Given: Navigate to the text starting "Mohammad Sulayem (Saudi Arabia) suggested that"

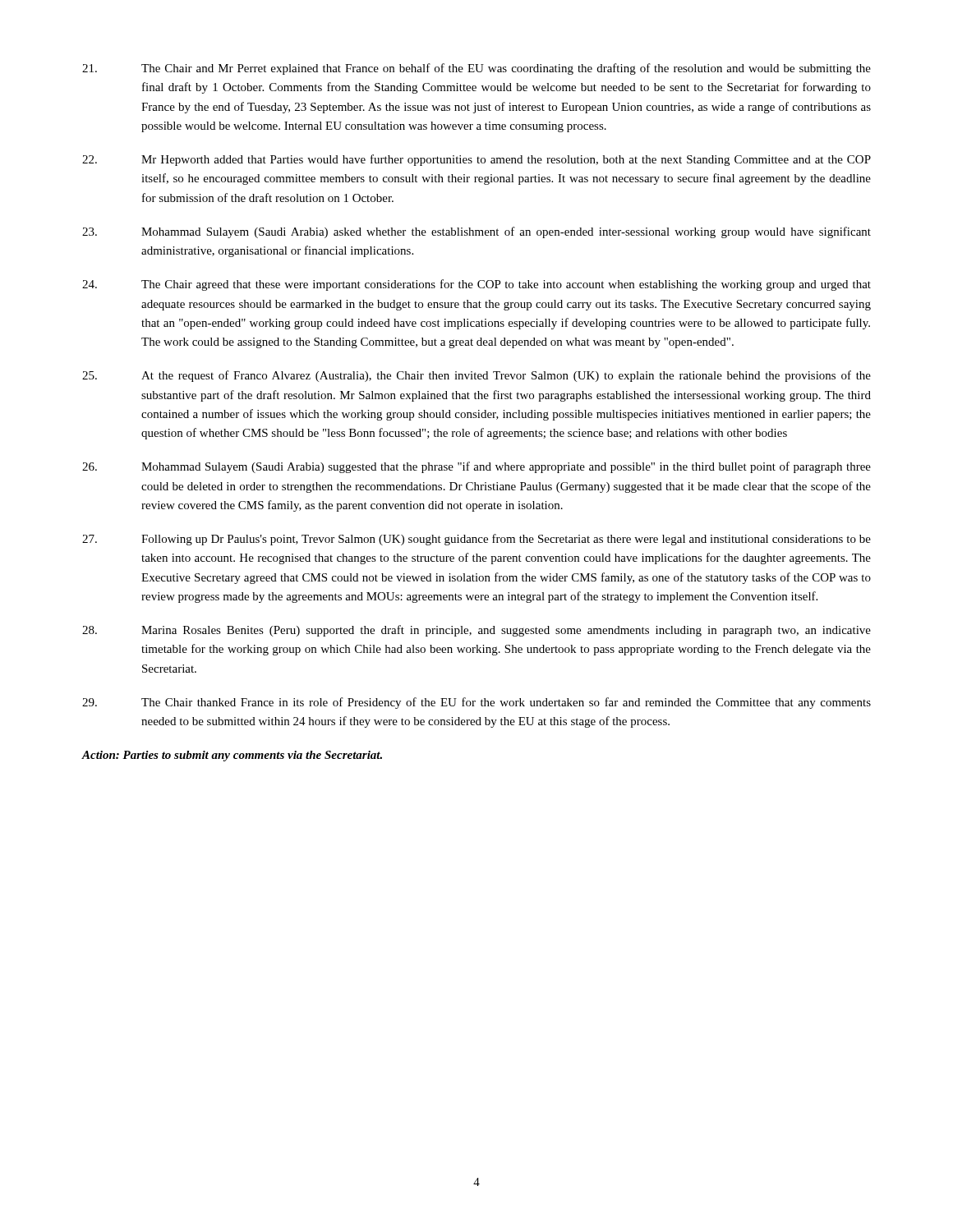Looking at the screenshot, I should point(476,486).
